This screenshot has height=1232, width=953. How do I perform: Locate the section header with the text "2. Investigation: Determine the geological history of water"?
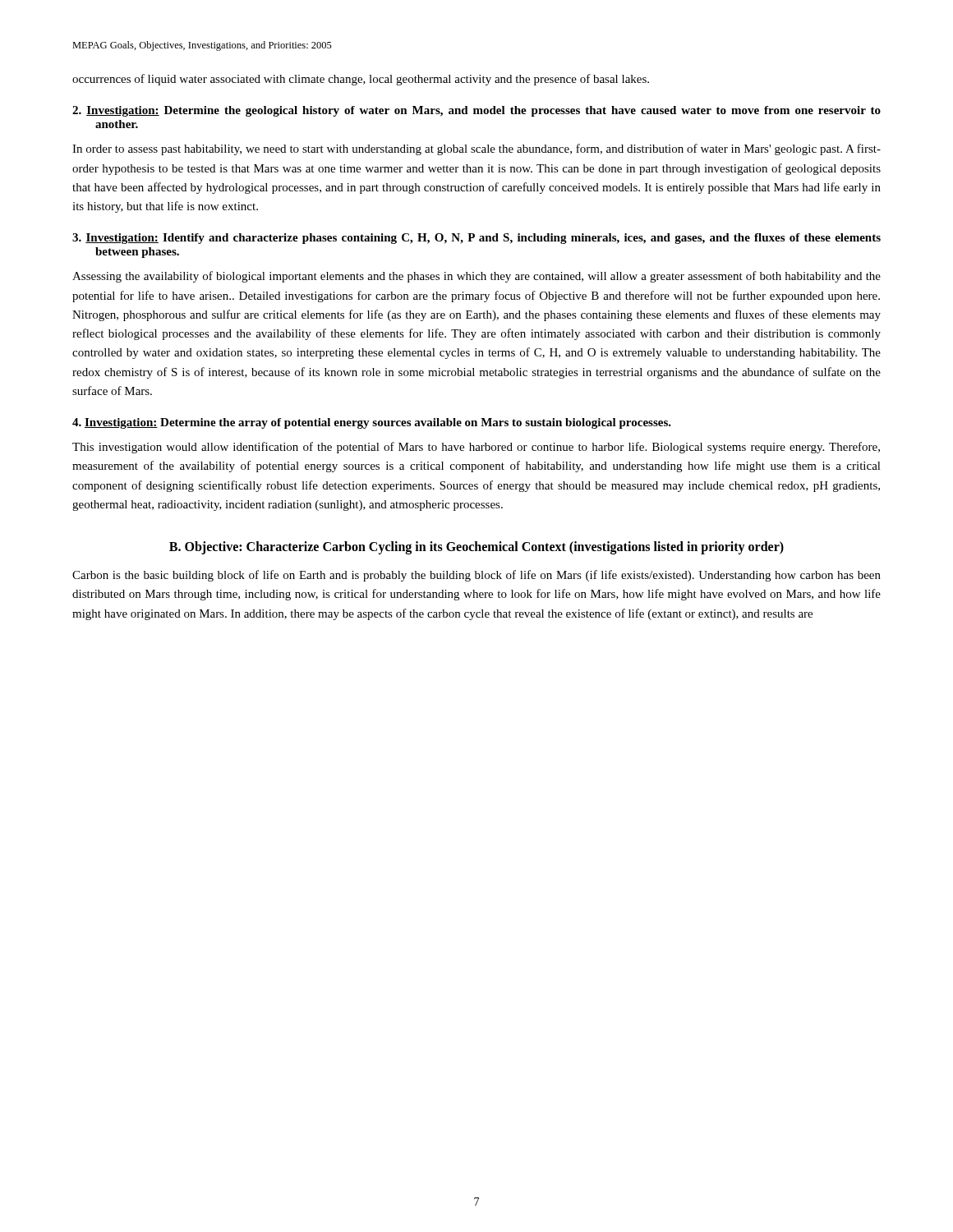coord(476,117)
